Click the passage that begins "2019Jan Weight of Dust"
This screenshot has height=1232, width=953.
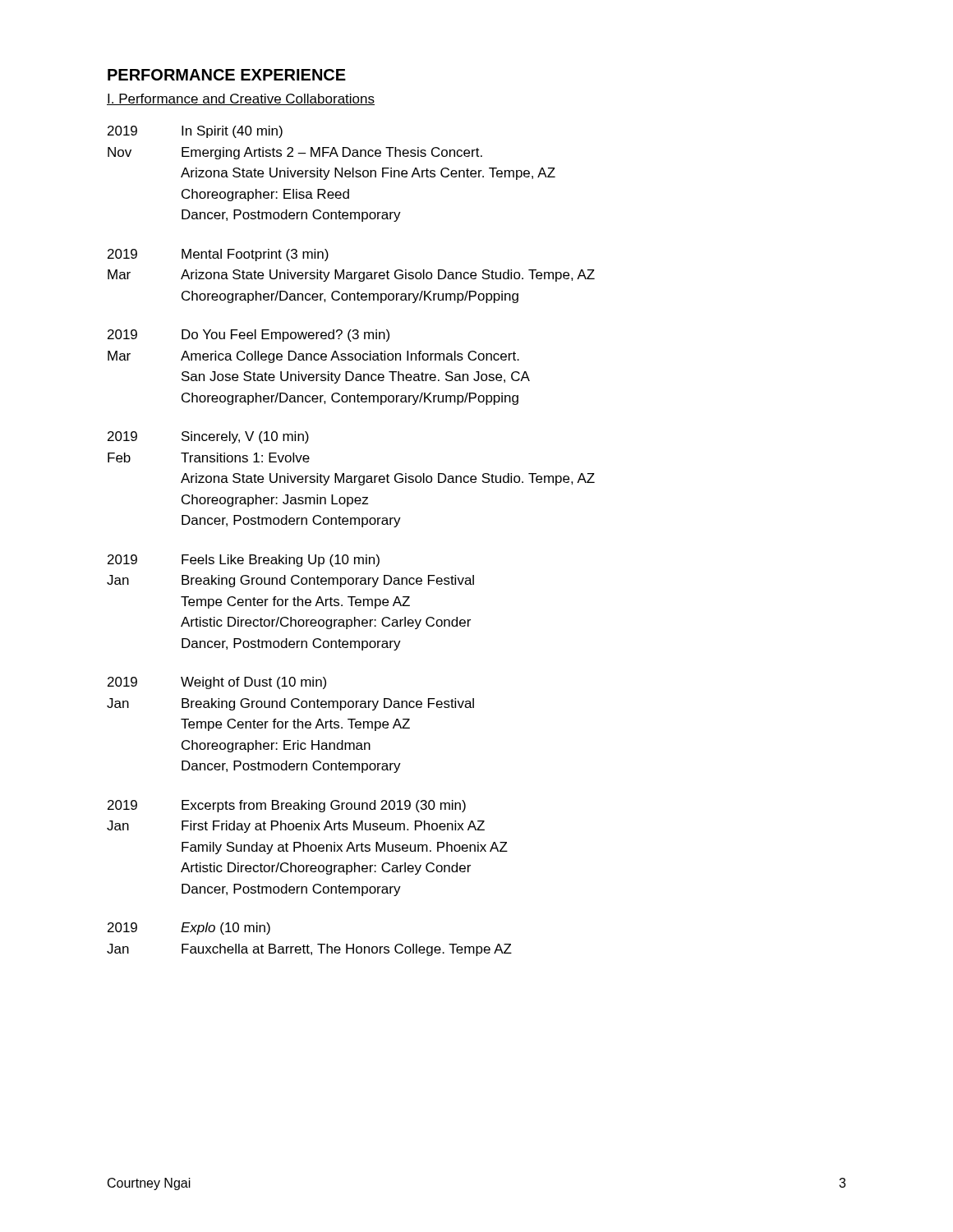click(217, 683)
